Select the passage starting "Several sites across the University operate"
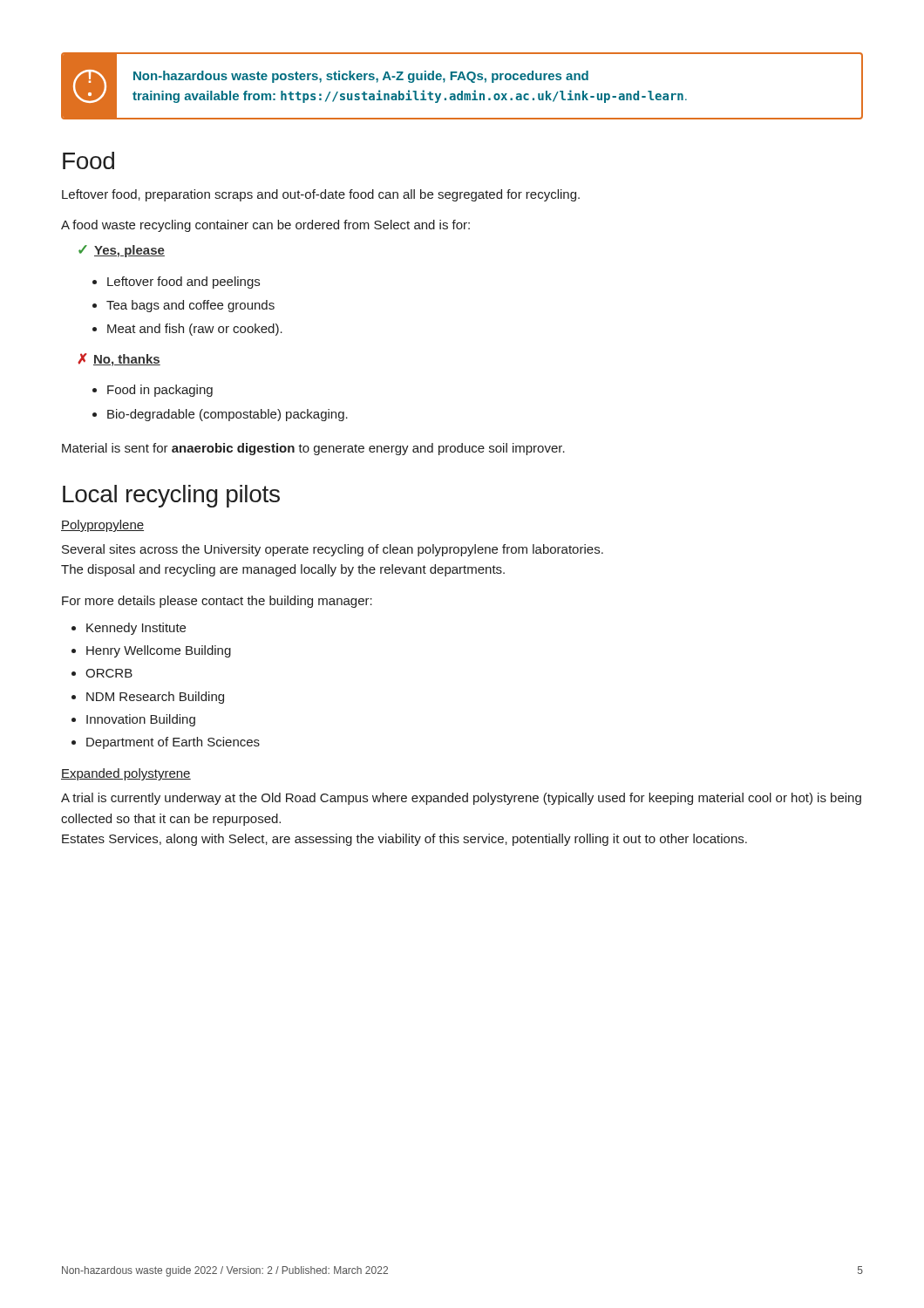Image resolution: width=924 pixels, height=1308 pixels. coord(462,559)
